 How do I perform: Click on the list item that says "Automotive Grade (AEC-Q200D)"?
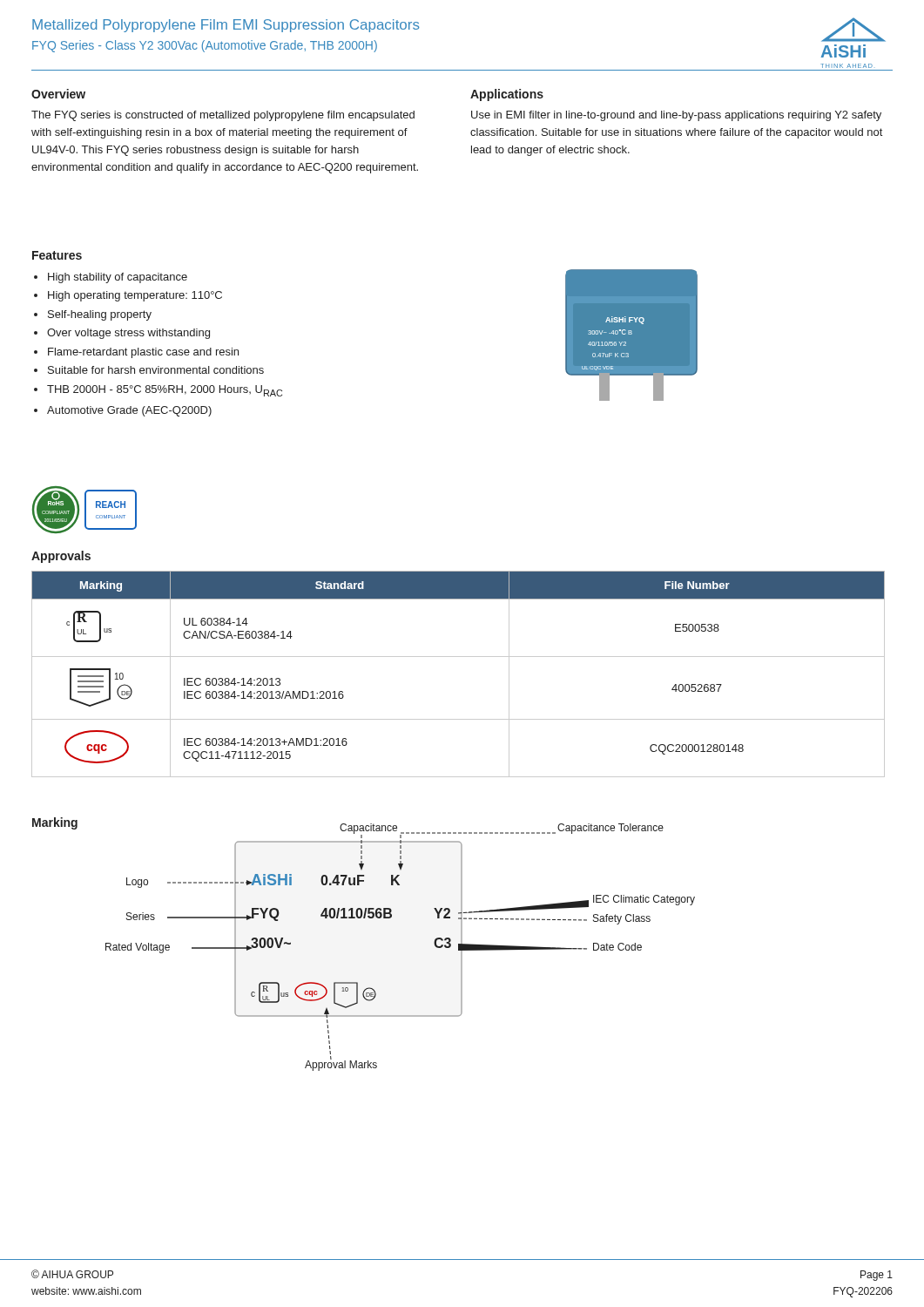pos(129,410)
